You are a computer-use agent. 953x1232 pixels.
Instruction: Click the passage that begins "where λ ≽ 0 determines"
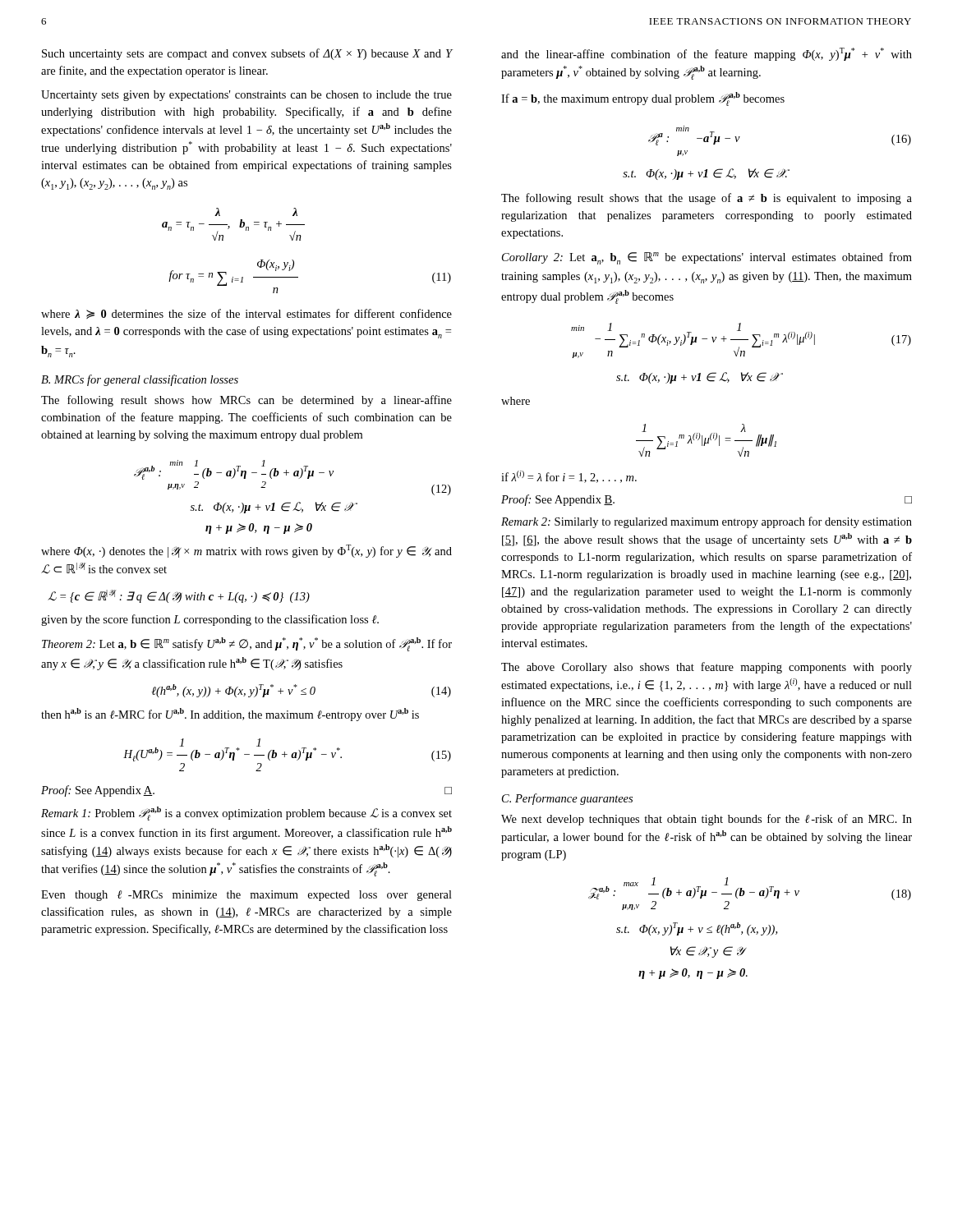pyautogui.click(x=246, y=333)
